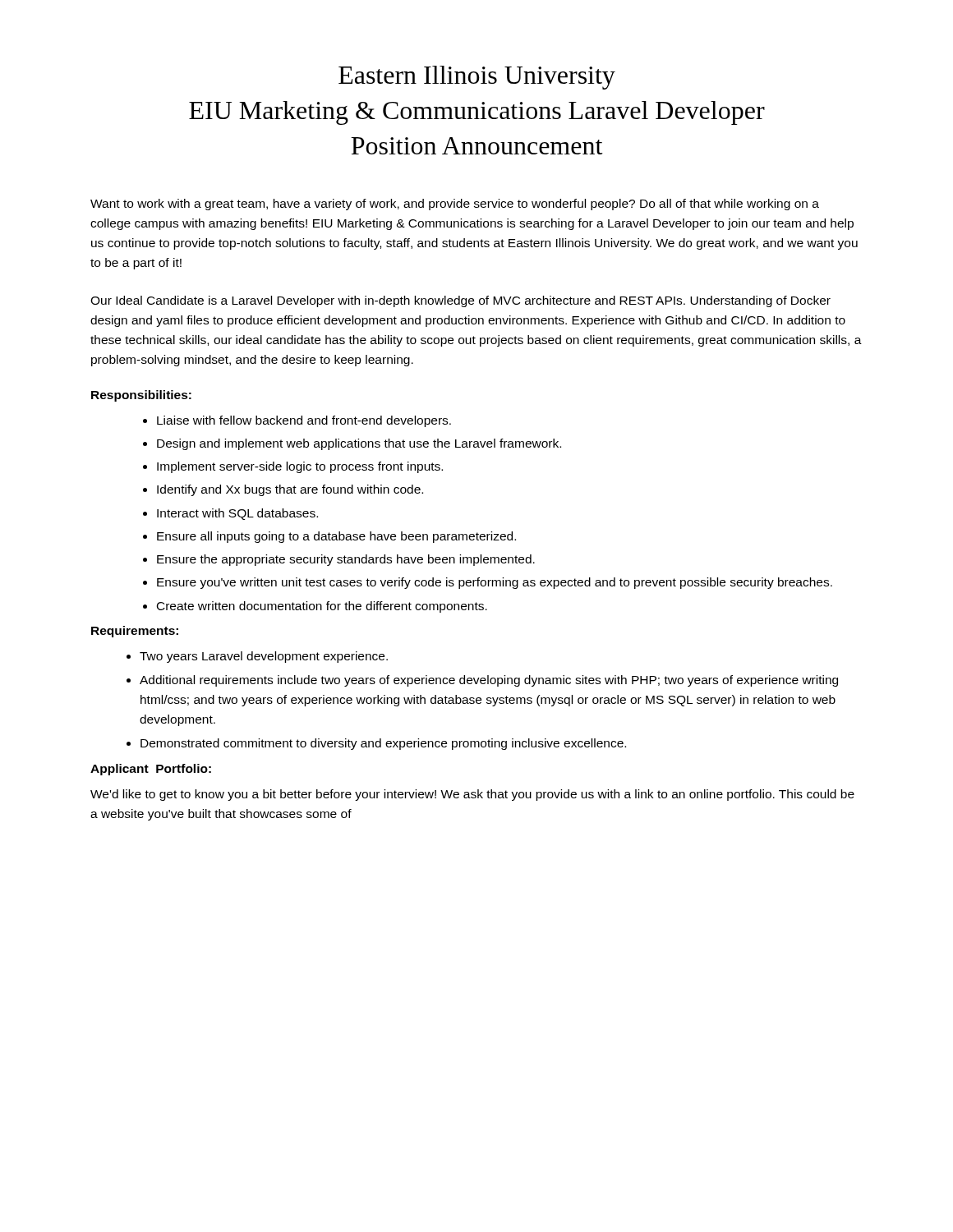Locate the block of text that opens with "Ensure all inputs going to a database"
This screenshot has height=1232, width=953.
(x=337, y=536)
